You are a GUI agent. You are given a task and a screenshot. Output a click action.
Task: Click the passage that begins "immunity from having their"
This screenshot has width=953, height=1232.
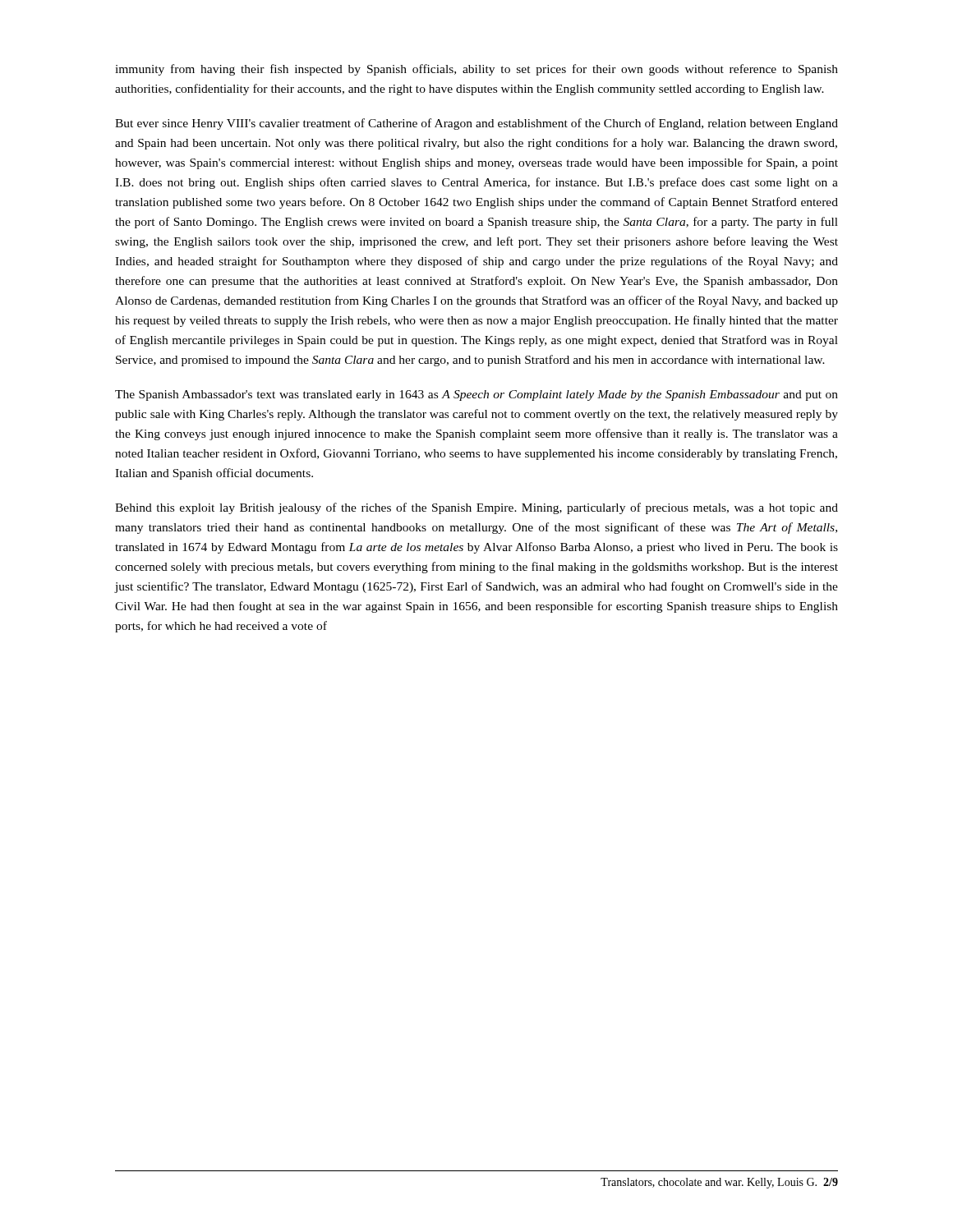click(476, 78)
